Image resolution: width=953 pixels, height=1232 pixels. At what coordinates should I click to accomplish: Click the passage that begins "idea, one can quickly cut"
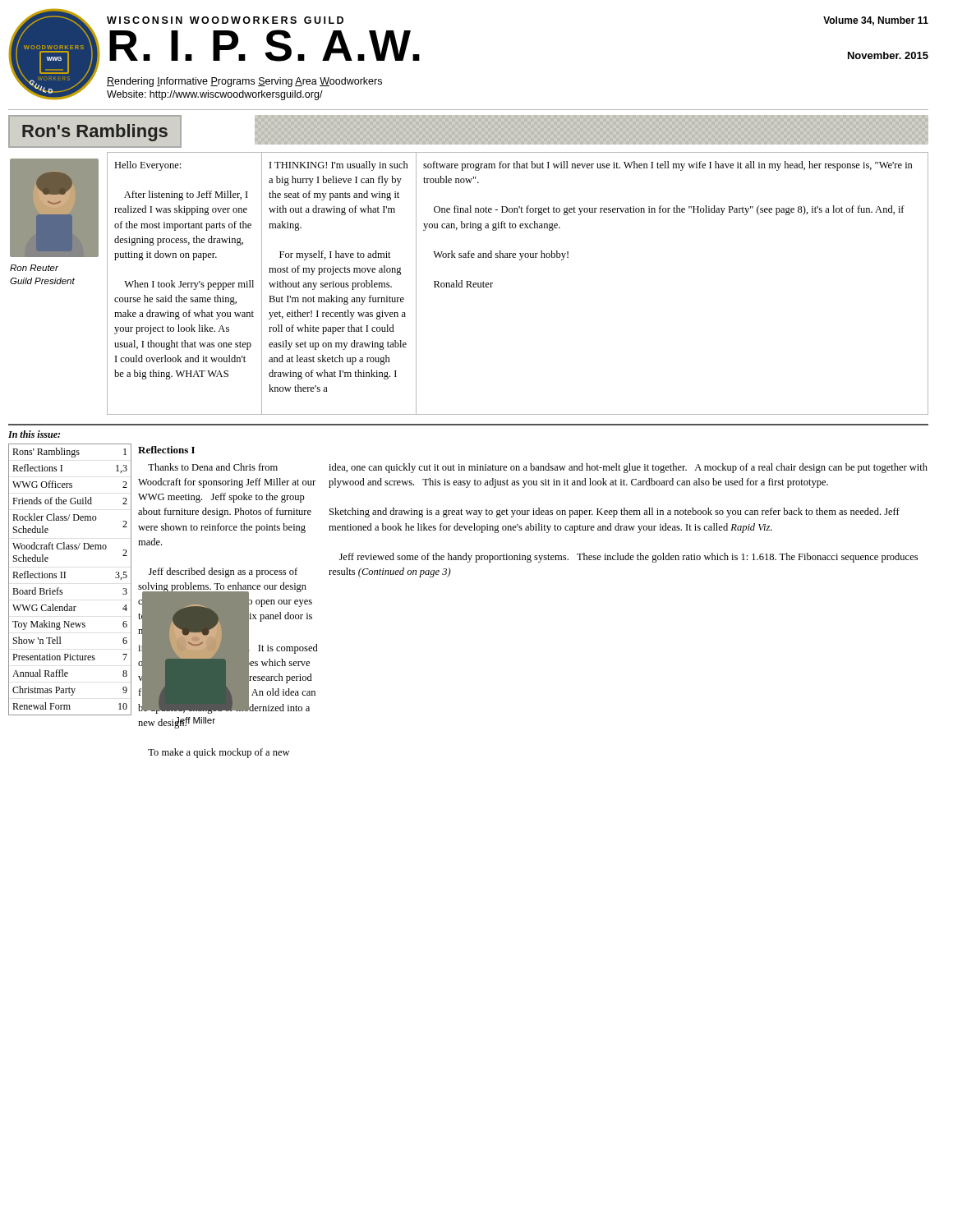[628, 519]
